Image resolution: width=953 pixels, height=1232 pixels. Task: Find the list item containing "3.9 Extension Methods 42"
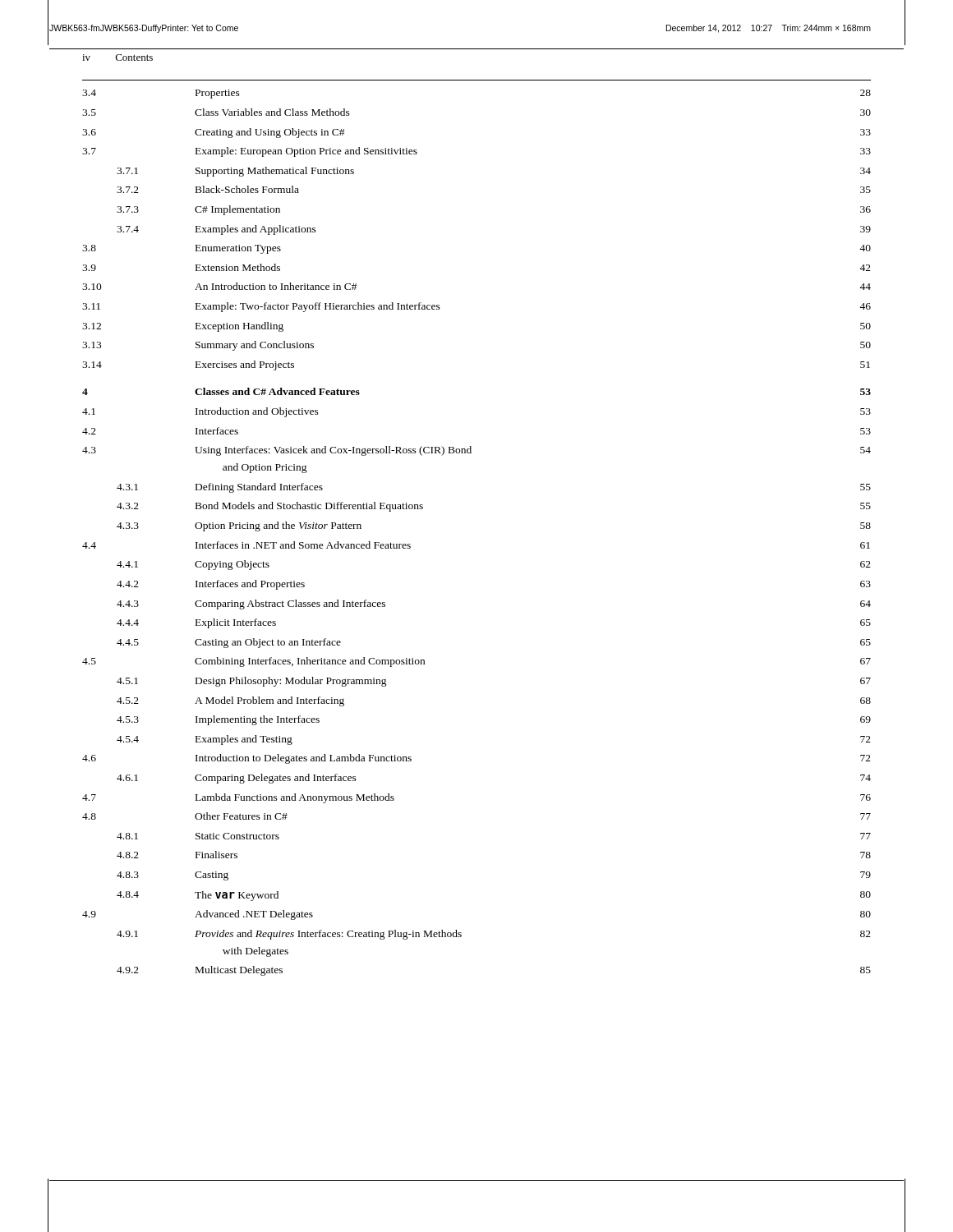93,268
